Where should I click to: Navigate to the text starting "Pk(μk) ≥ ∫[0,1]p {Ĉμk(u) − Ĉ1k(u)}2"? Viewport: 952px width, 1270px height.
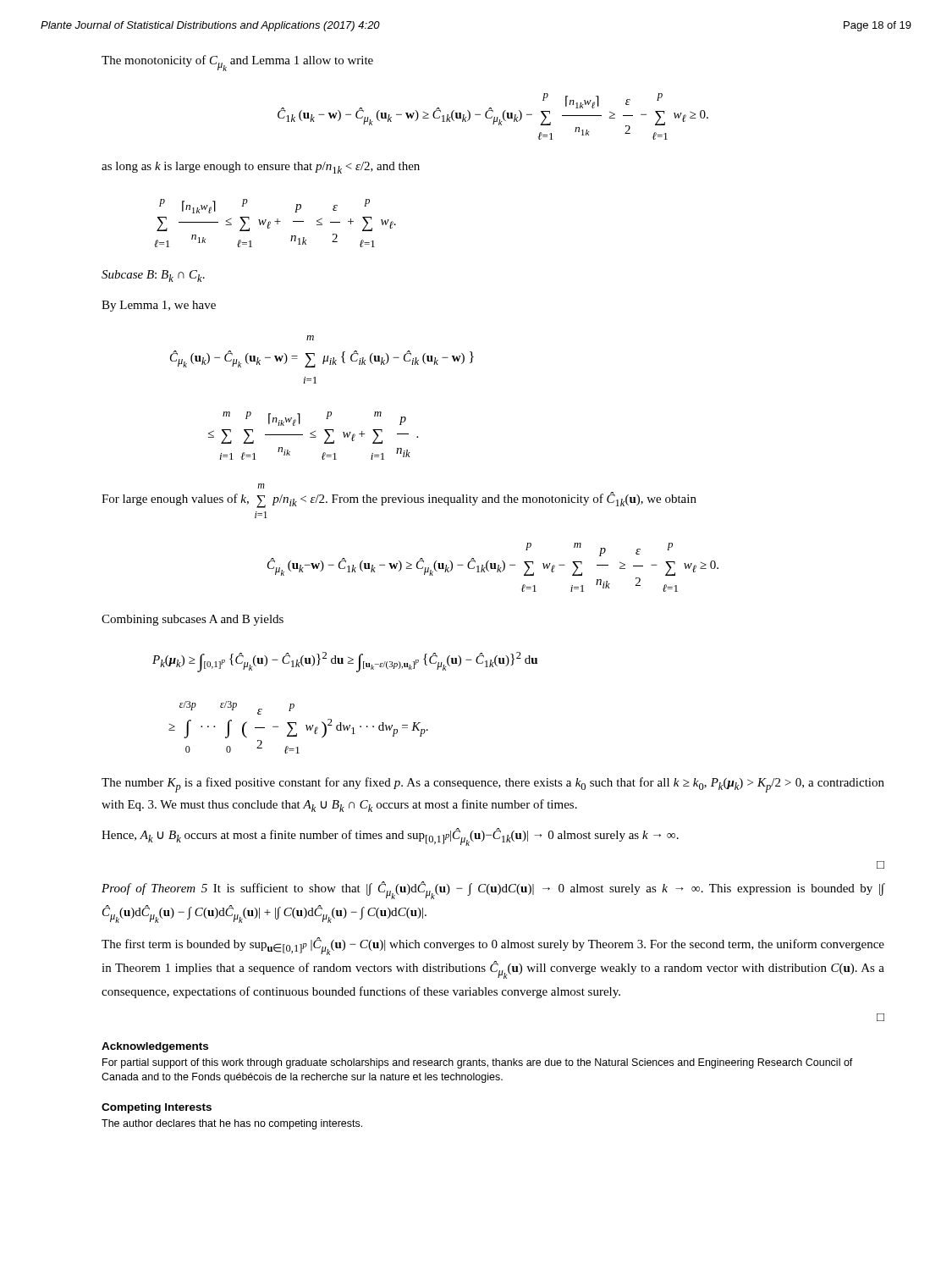345,662
